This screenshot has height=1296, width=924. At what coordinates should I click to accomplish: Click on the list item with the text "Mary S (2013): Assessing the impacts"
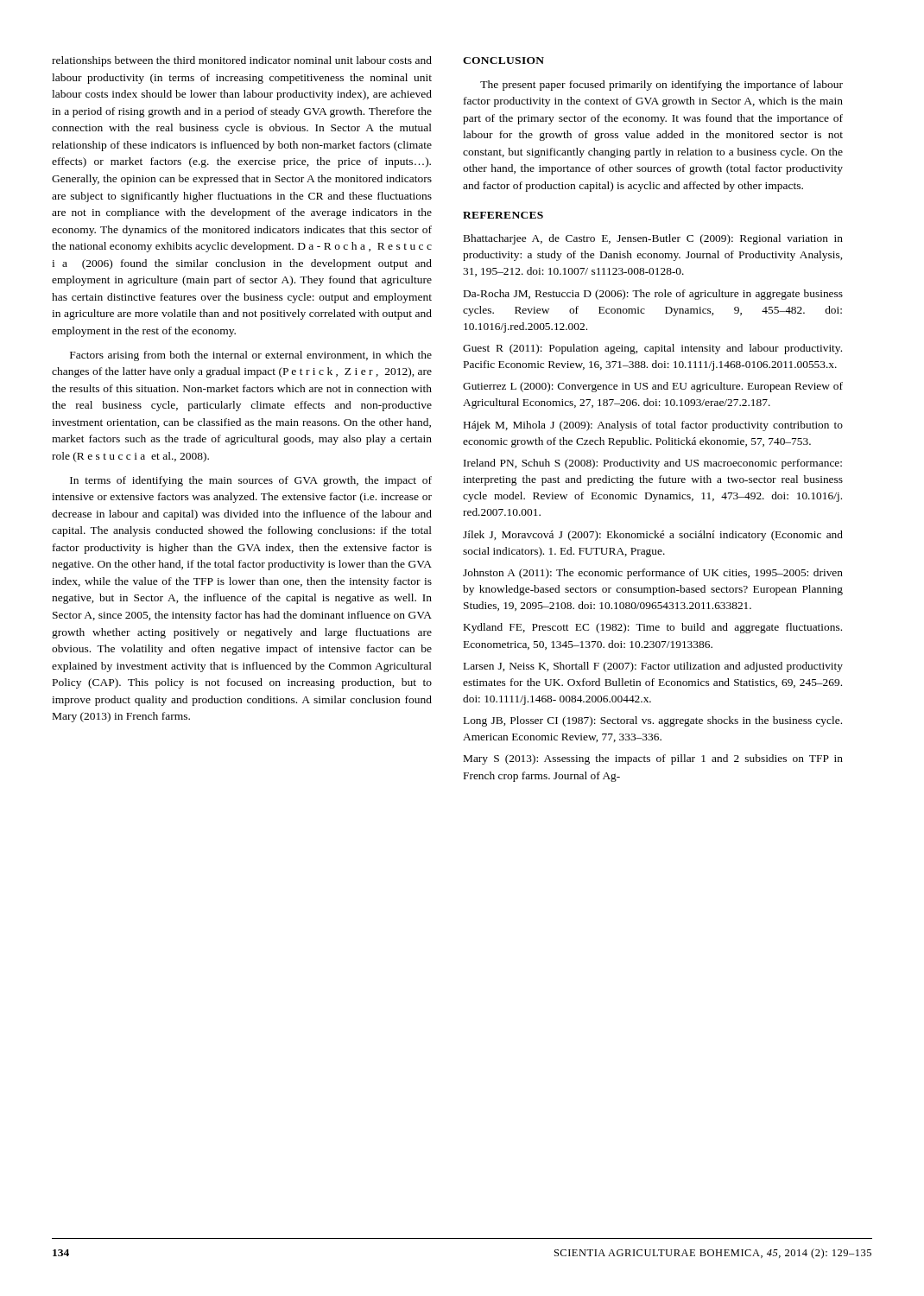point(653,767)
